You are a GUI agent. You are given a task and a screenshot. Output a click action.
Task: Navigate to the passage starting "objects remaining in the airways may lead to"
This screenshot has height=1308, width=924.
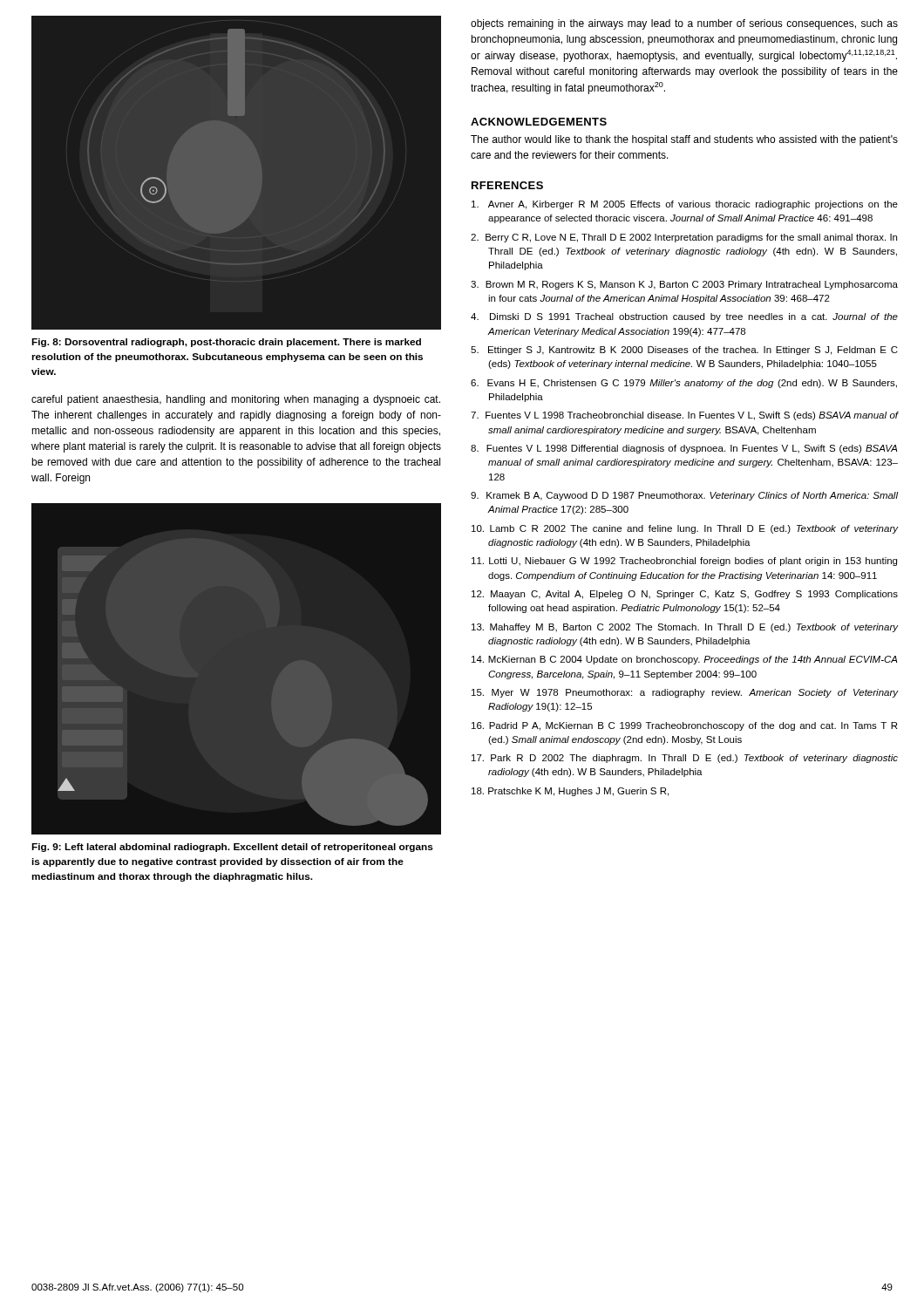pyautogui.click(x=684, y=56)
